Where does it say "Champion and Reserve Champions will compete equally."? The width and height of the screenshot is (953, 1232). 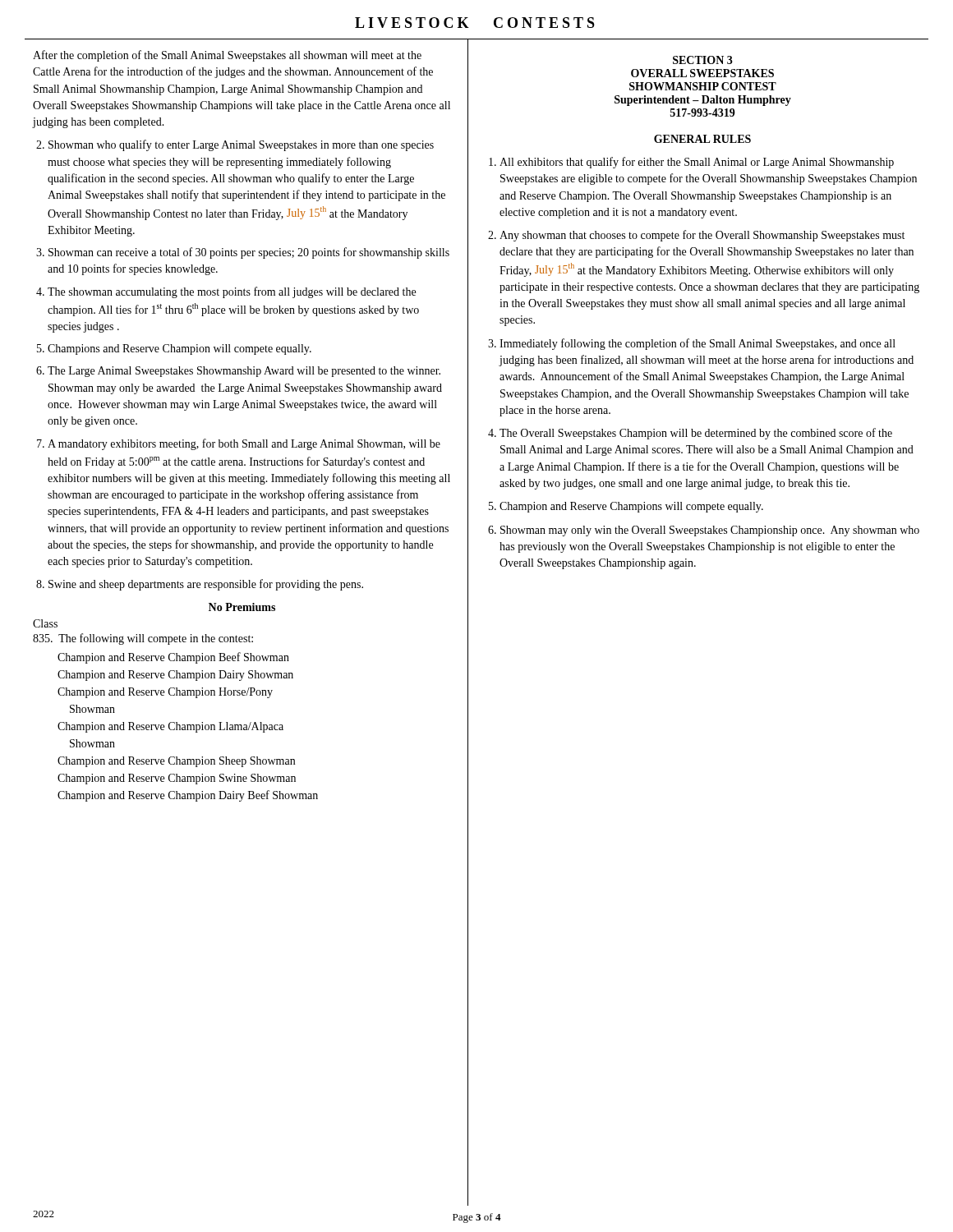tap(632, 507)
